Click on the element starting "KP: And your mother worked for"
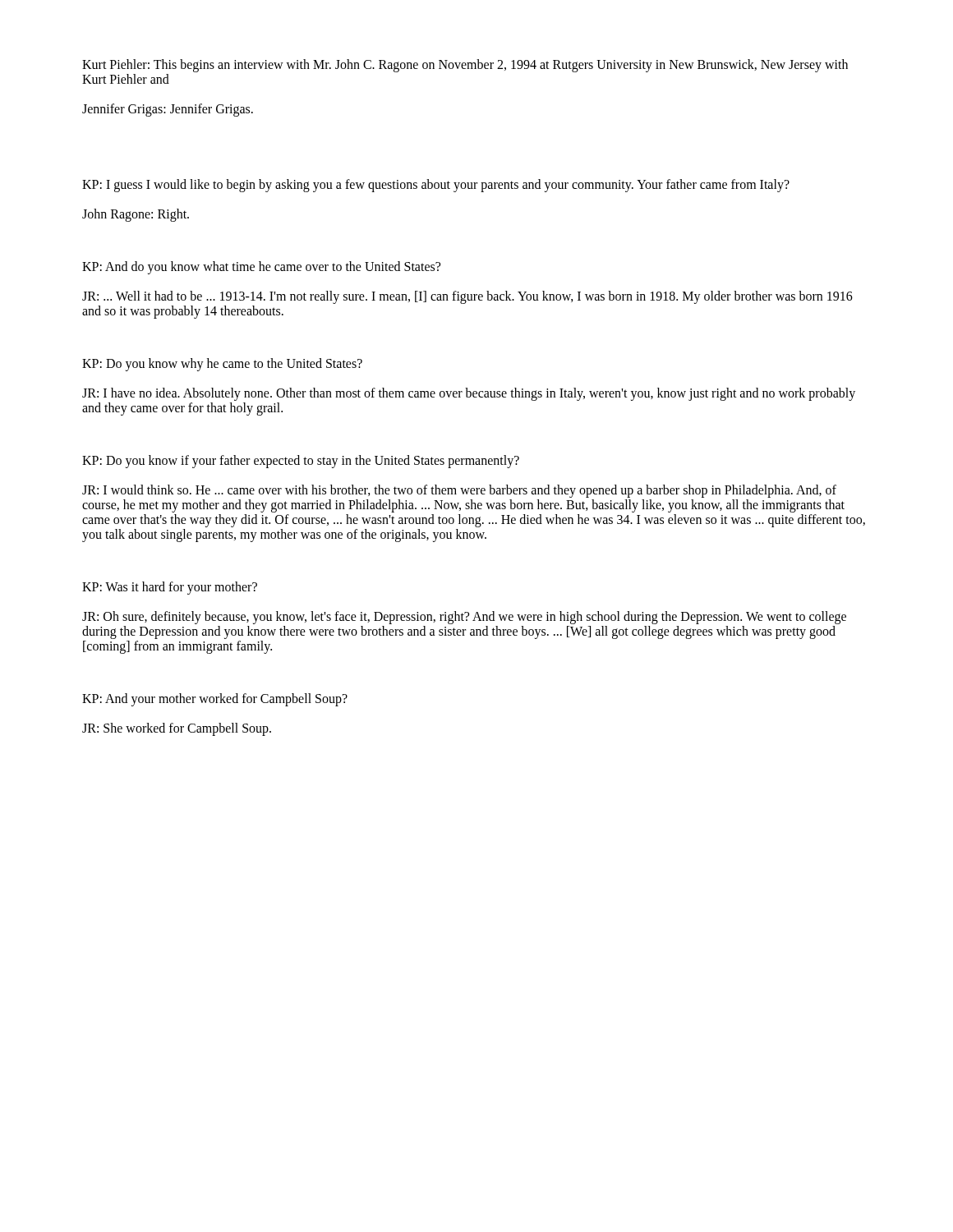The height and width of the screenshot is (1232, 953). click(x=215, y=699)
